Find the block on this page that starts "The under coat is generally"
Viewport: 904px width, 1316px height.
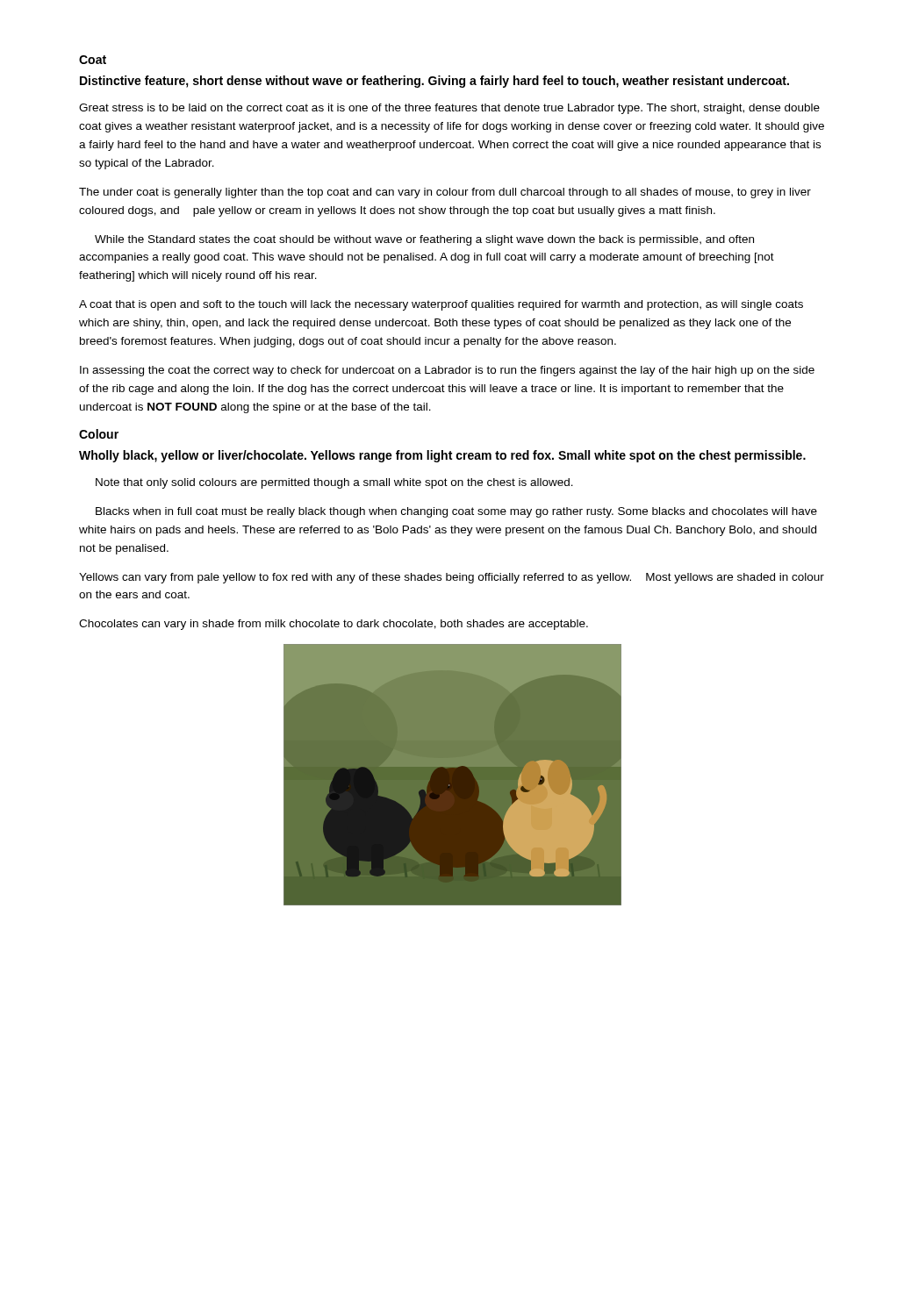(x=445, y=201)
